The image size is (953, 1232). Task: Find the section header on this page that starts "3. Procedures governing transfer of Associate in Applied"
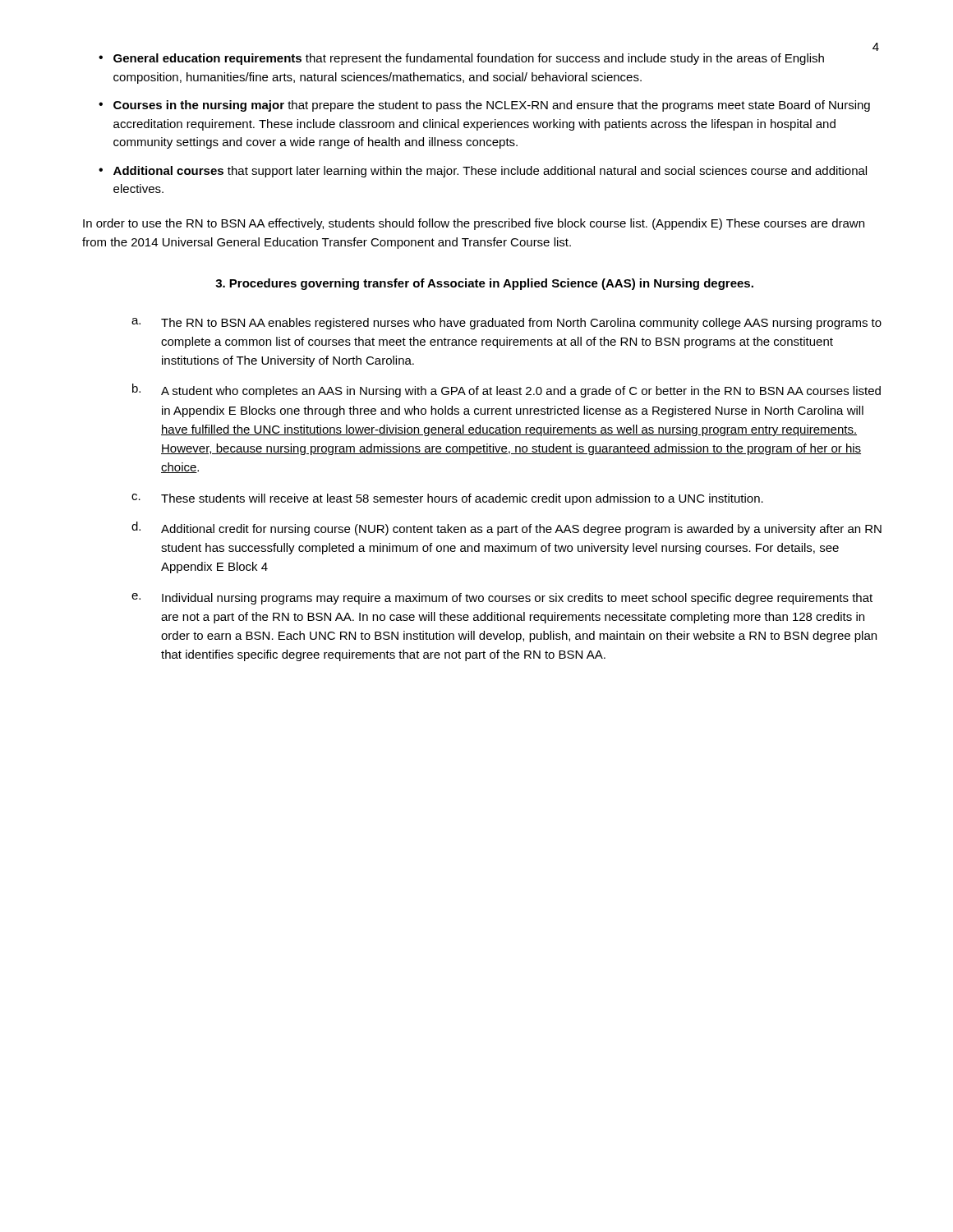[x=485, y=283]
